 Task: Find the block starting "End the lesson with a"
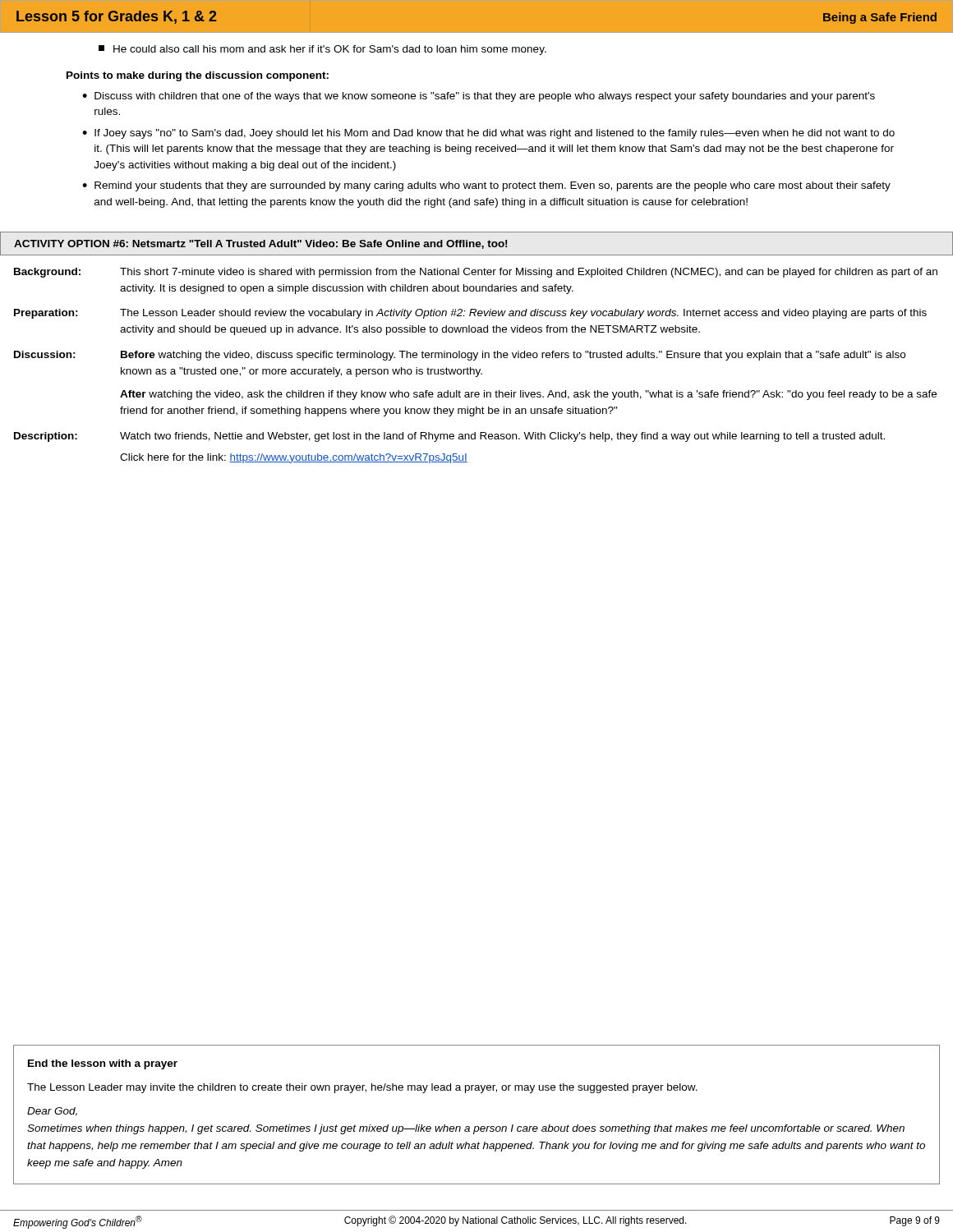tap(103, 1064)
